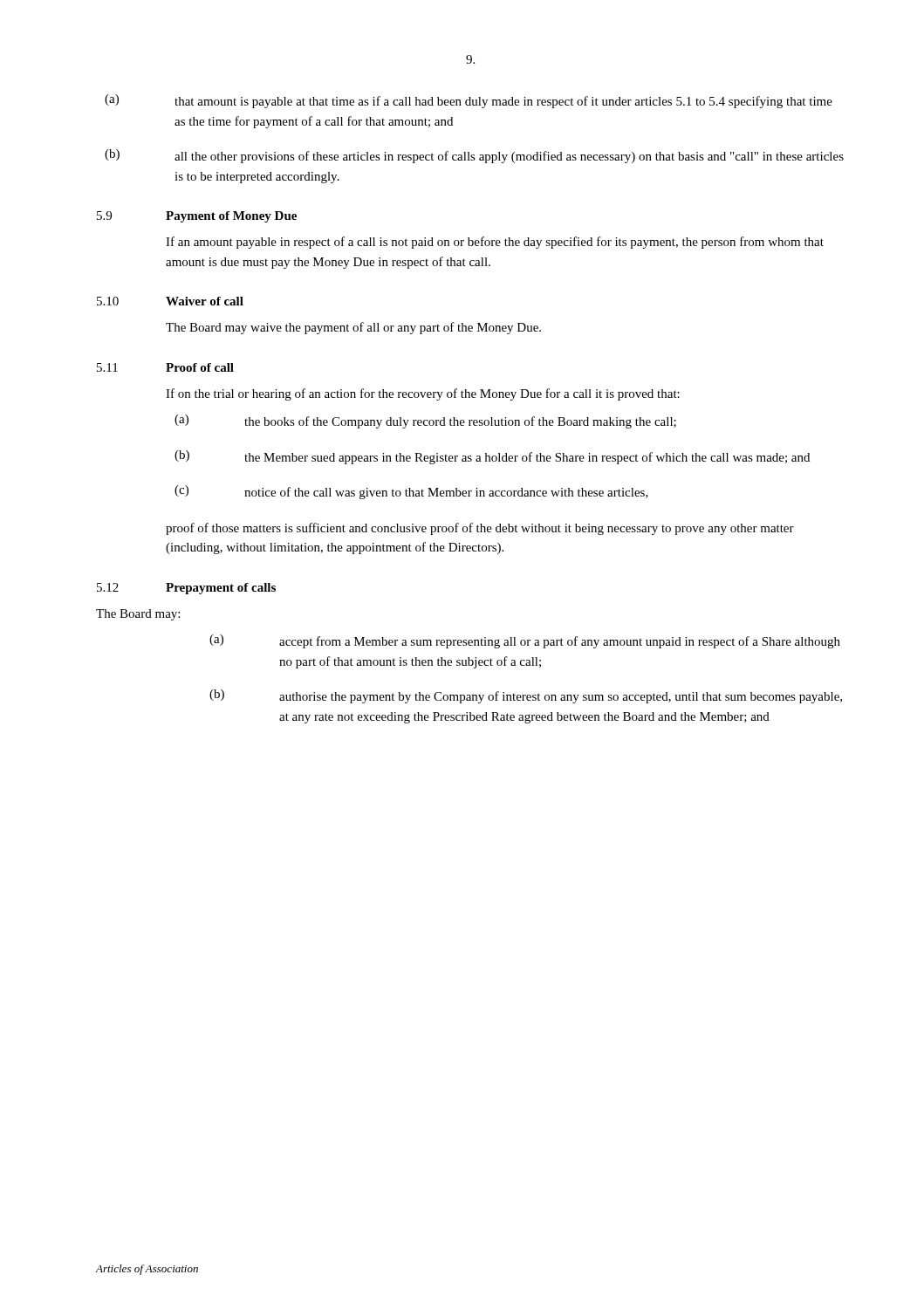Locate the passage starting "(a) accept from a Member"
Screen dimensions: 1309x924
[523, 651]
